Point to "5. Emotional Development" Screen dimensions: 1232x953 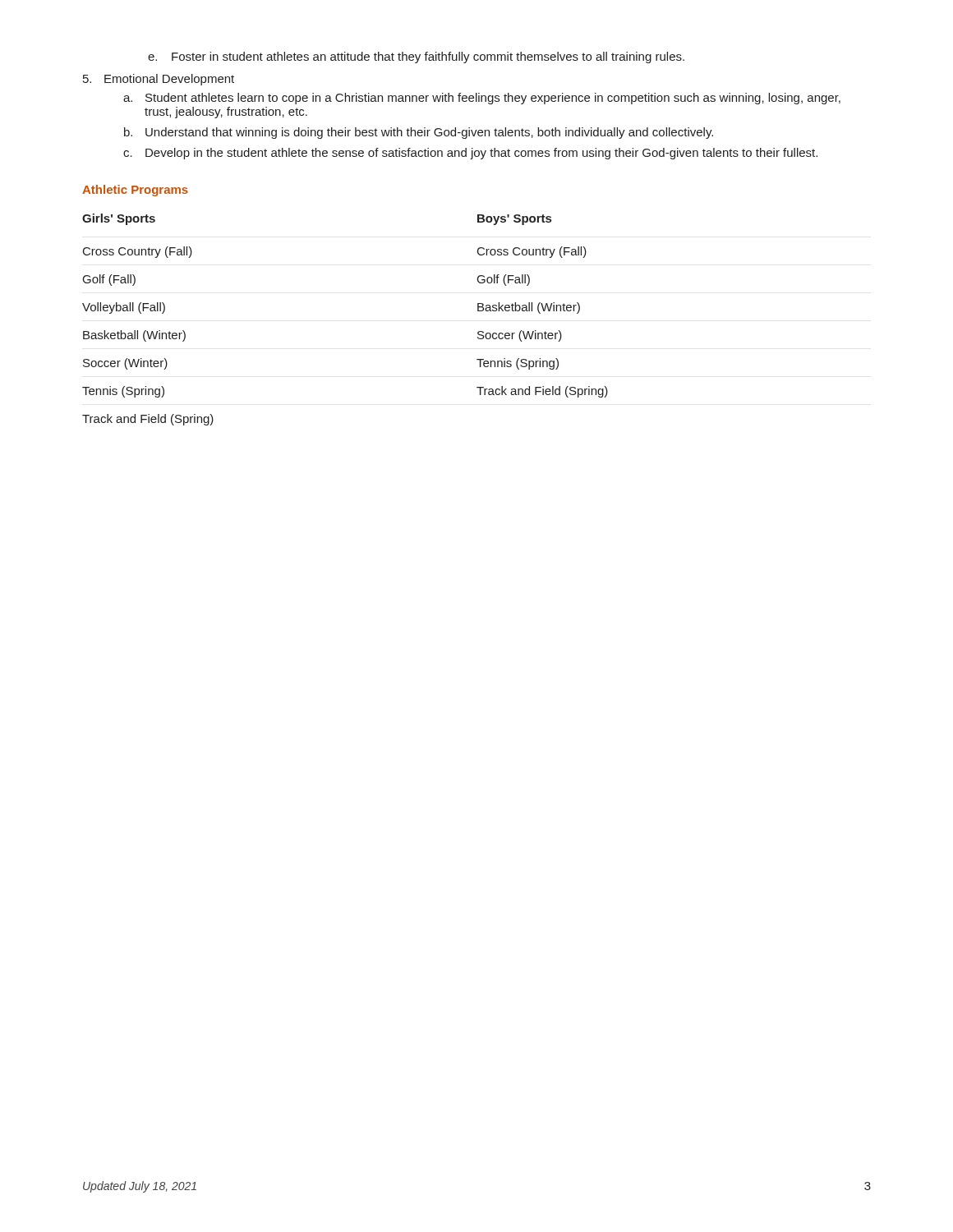point(158,78)
